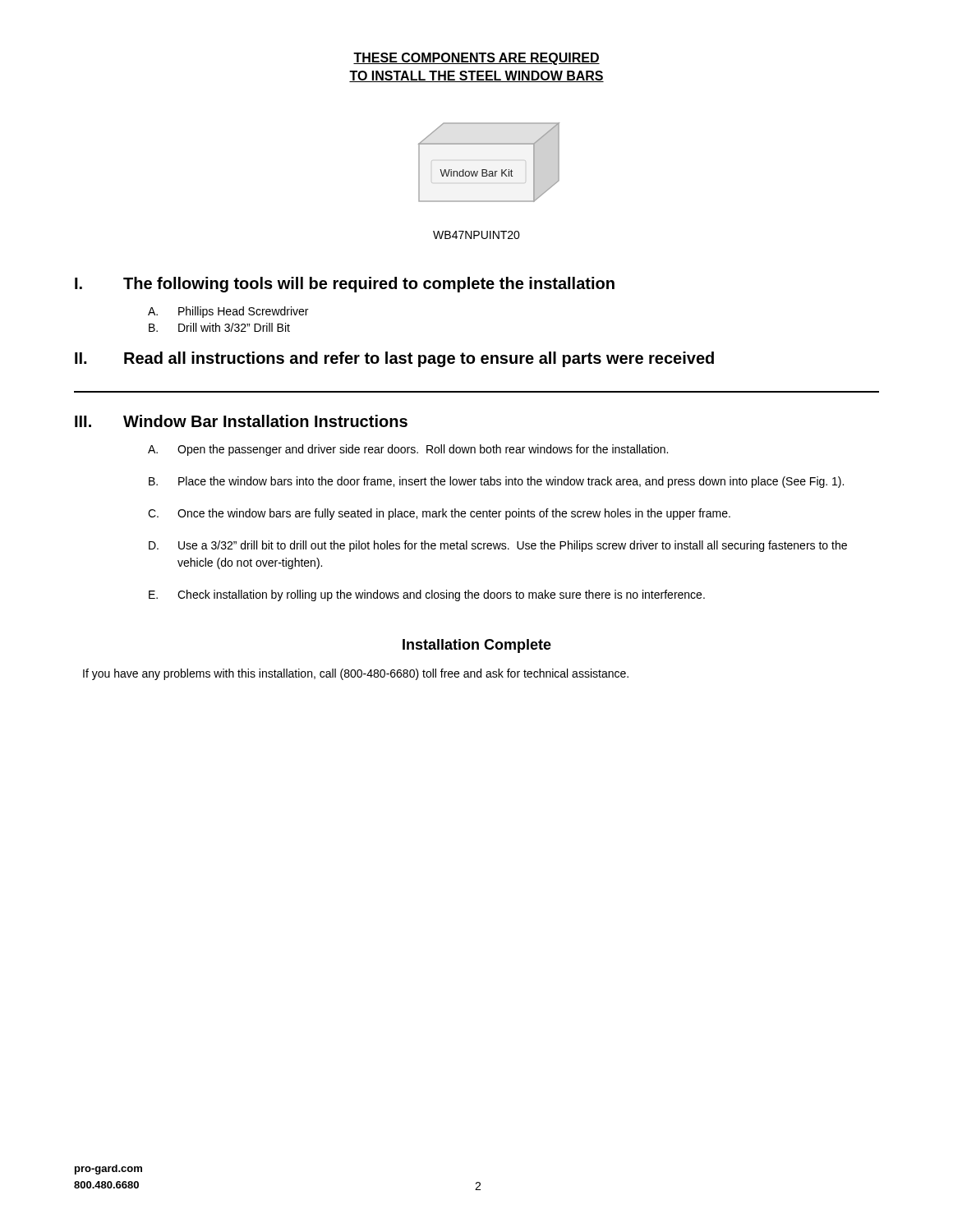The image size is (953, 1232).
Task: Point to the region starting "B. Place the window bars"
Action: (x=496, y=482)
